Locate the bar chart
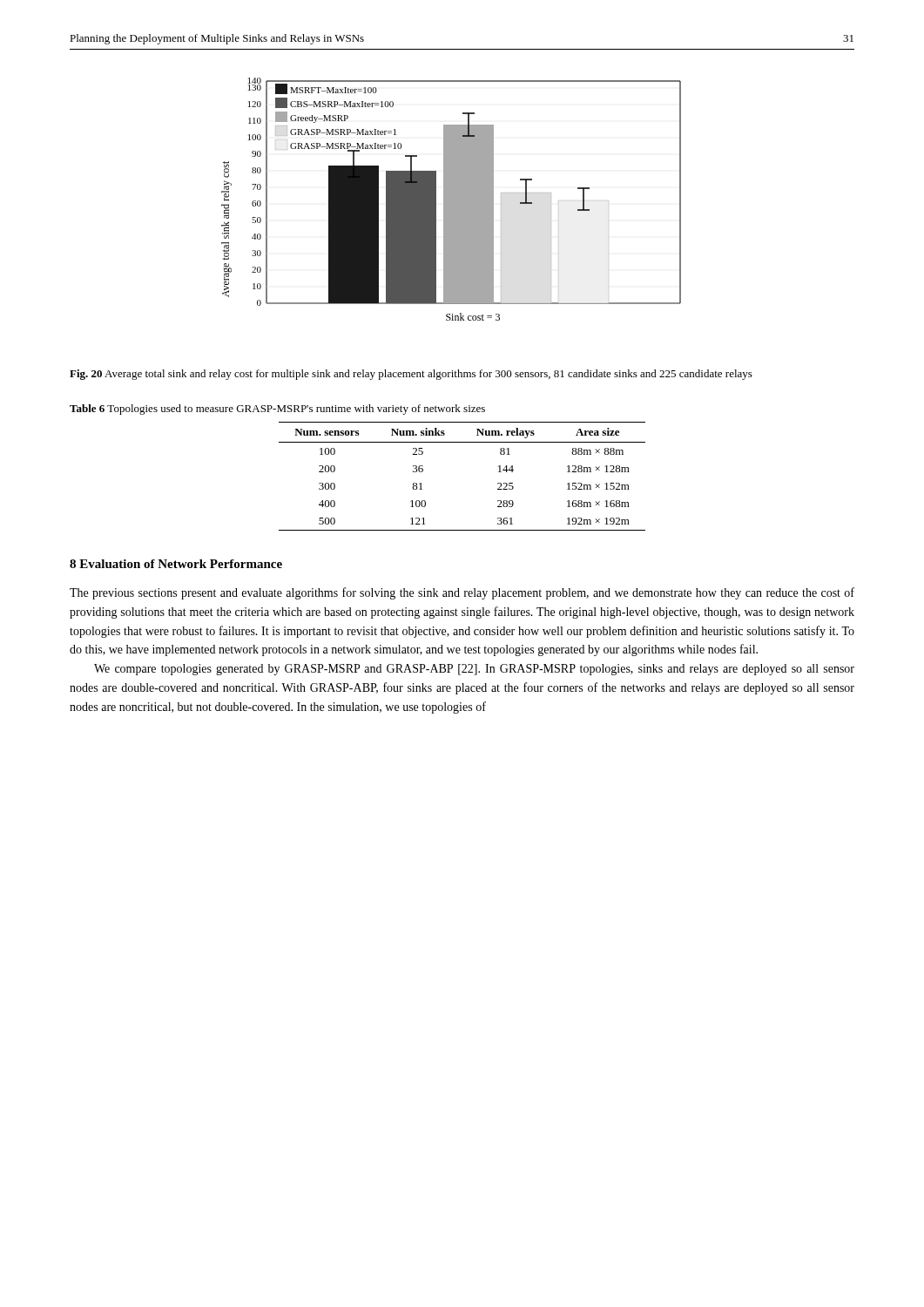This screenshot has height=1307, width=924. (462, 213)
